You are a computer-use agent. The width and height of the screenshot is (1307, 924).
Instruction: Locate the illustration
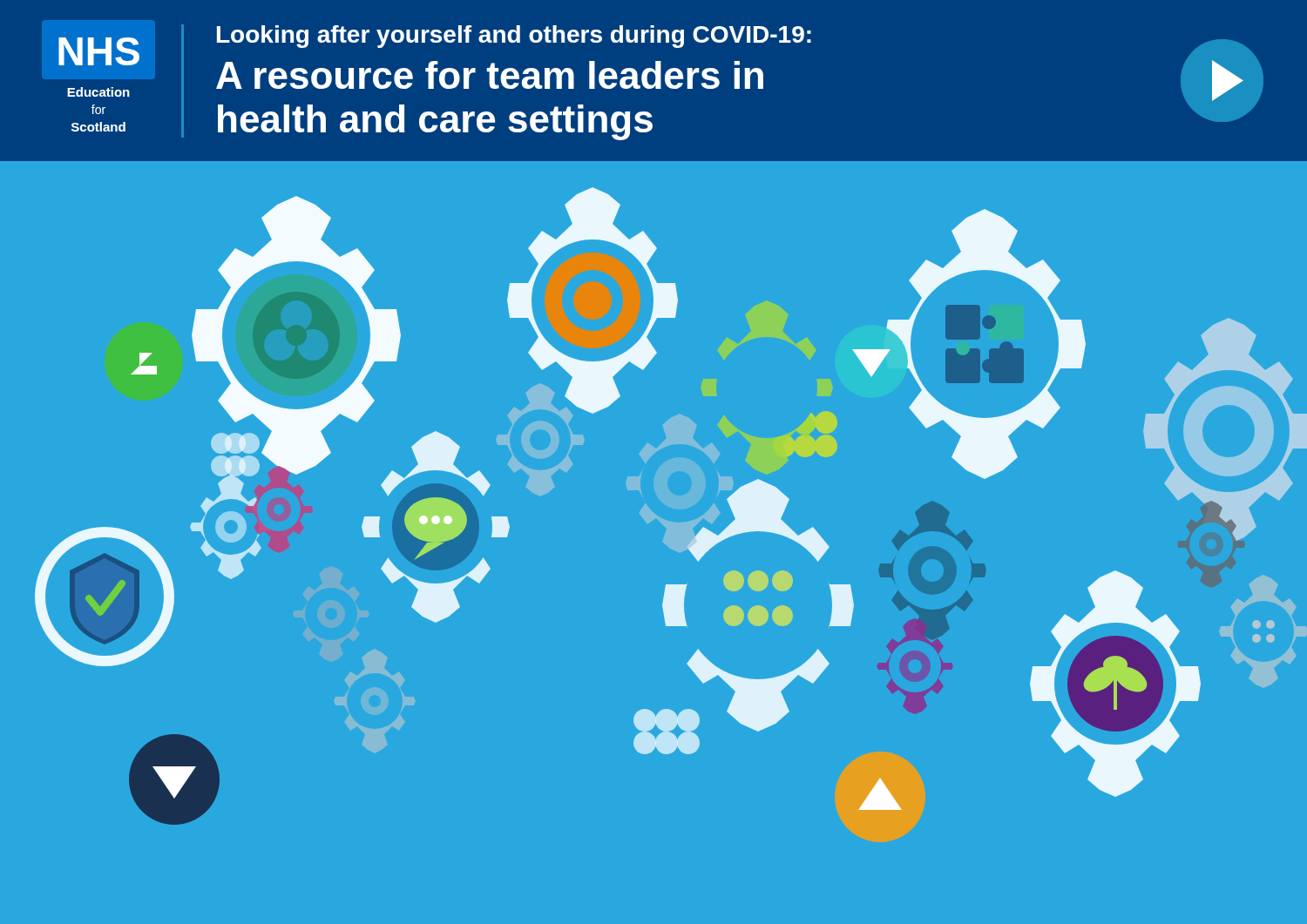pos(654,543)
